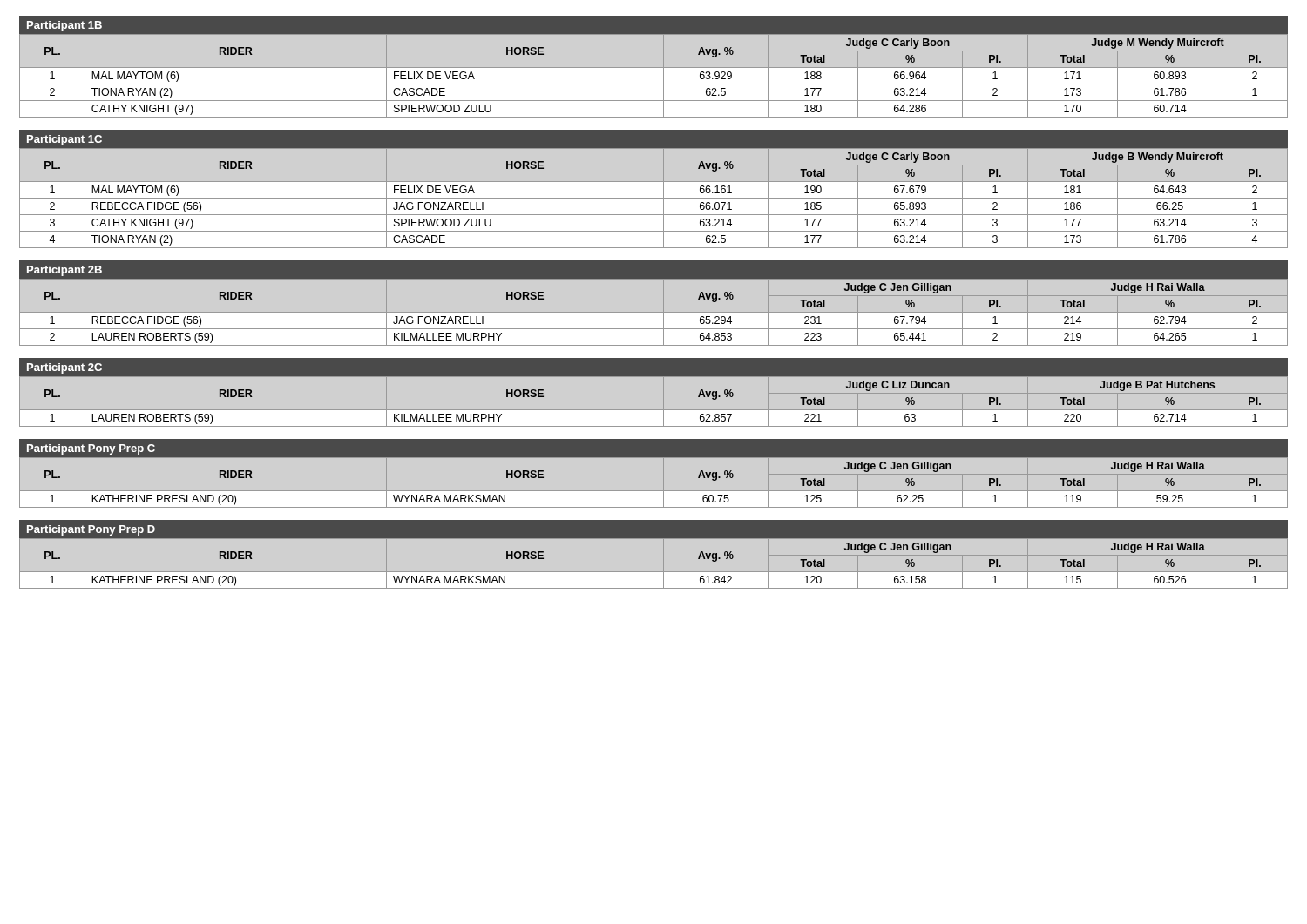Find the element starting "Participant 1C"
Viewport: 1307px width, 924px height.
point(654,139)
